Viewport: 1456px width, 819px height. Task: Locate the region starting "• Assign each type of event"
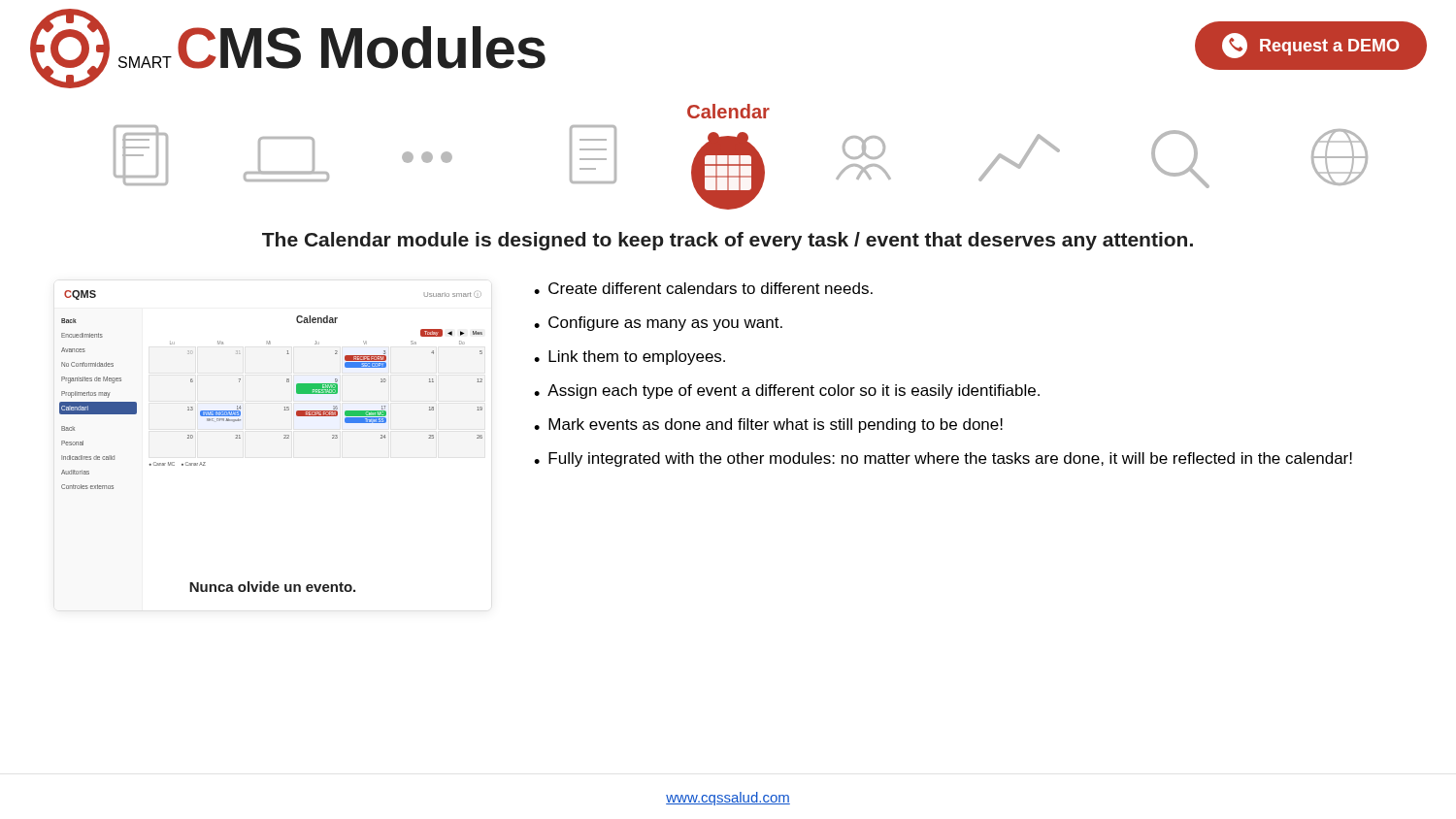coord(787,394)
